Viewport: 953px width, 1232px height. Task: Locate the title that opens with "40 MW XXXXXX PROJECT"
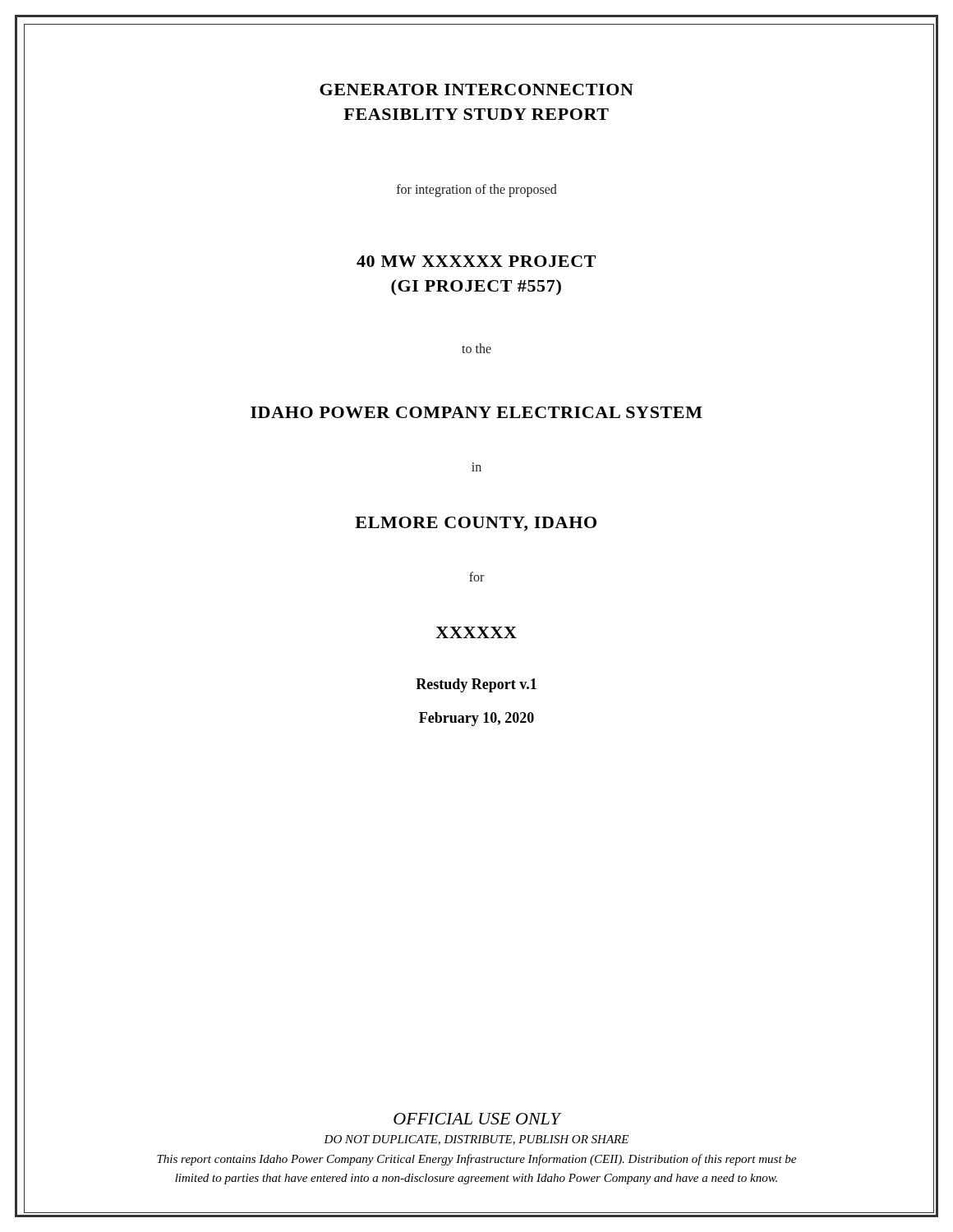click(476, 274)
